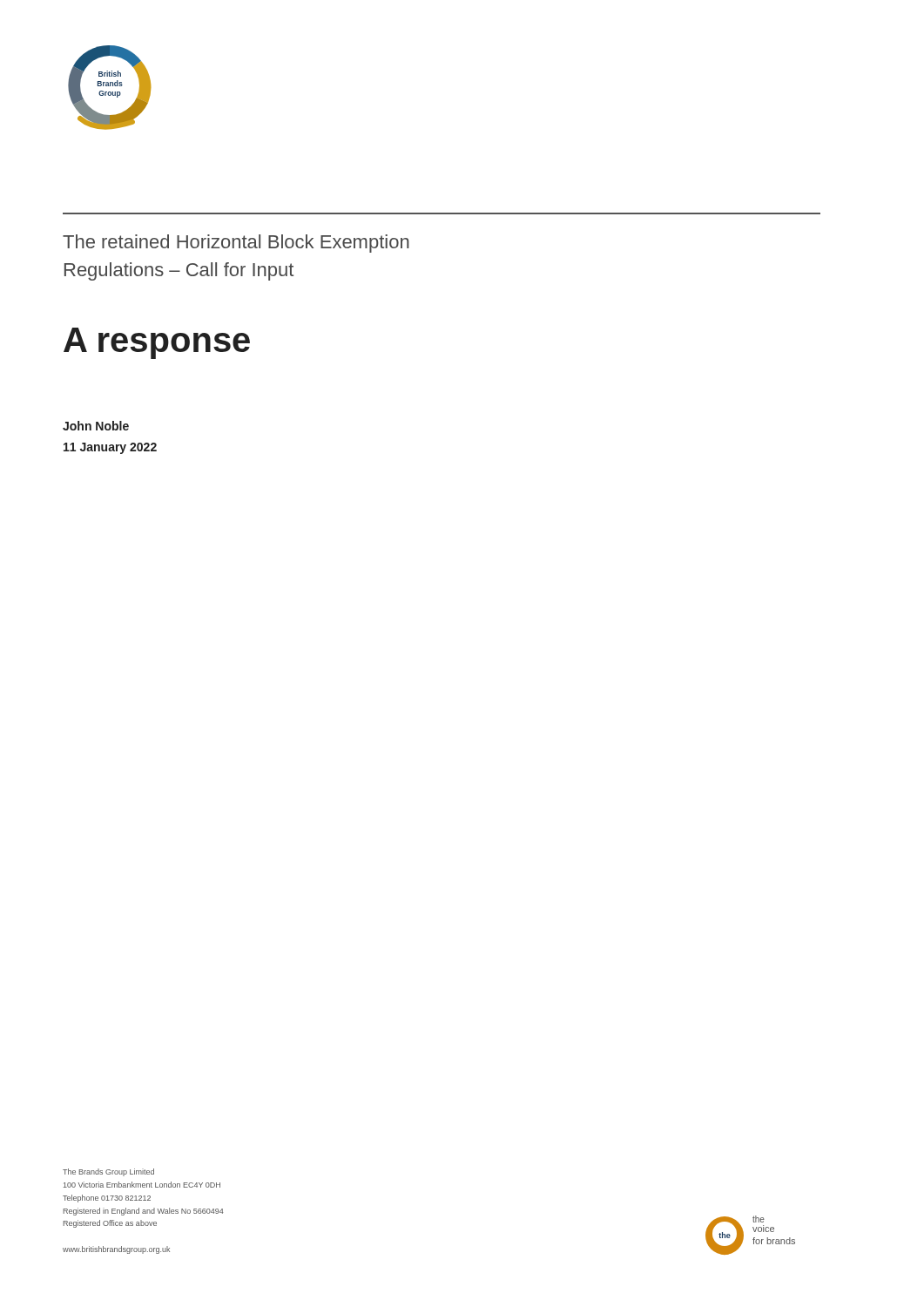924x1307 pixels.
Task: Locate the title that reads "The retained Horizontal Block Exemption"
Action: (x=236, y=256)
